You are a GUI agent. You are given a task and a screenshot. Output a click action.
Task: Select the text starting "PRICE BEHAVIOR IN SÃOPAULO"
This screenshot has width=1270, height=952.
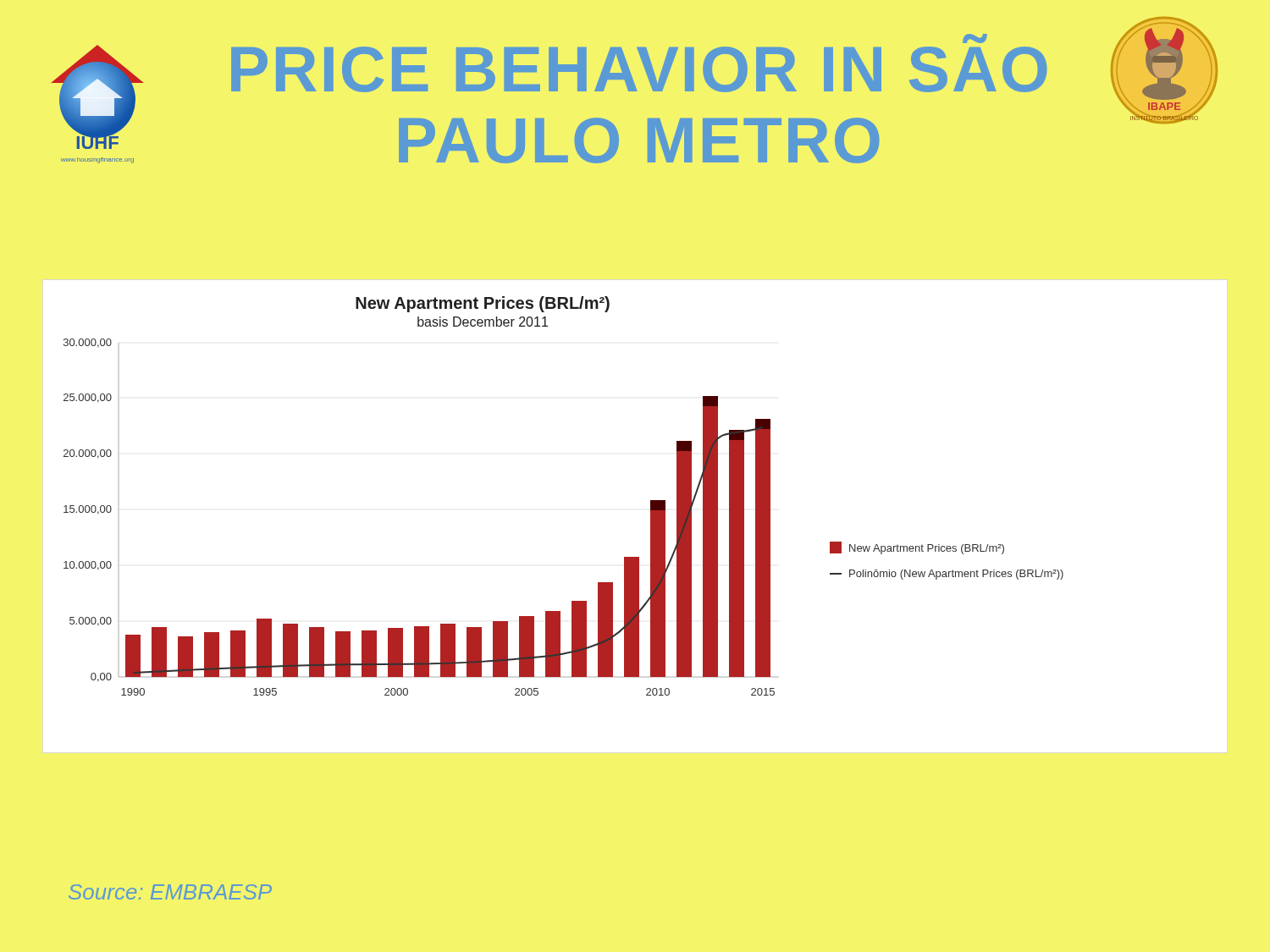pos(639,105)
